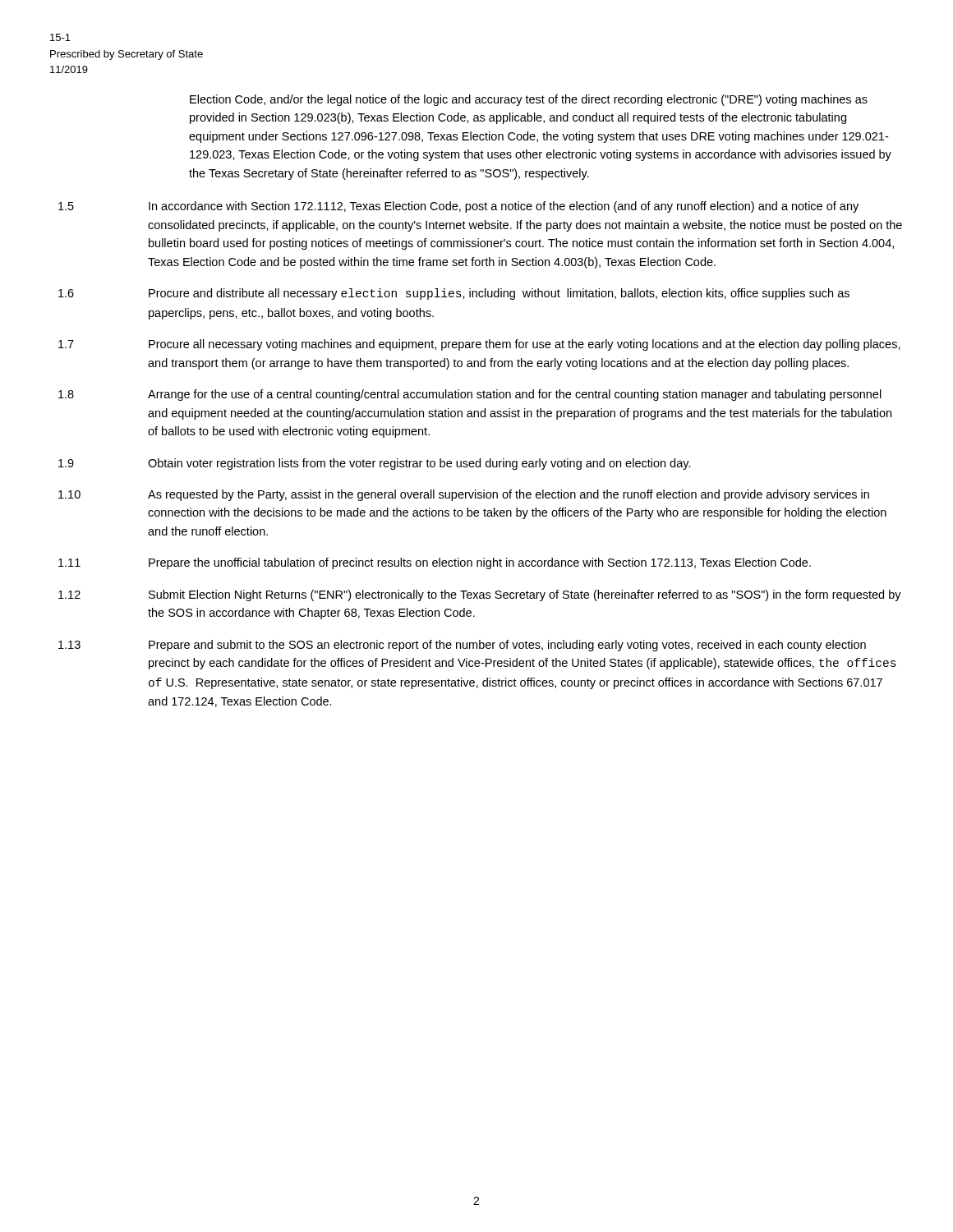
Task: Locate the block of text that opens with "9 Obtain voter registration lists from"
Action: (x=476, y=463)
